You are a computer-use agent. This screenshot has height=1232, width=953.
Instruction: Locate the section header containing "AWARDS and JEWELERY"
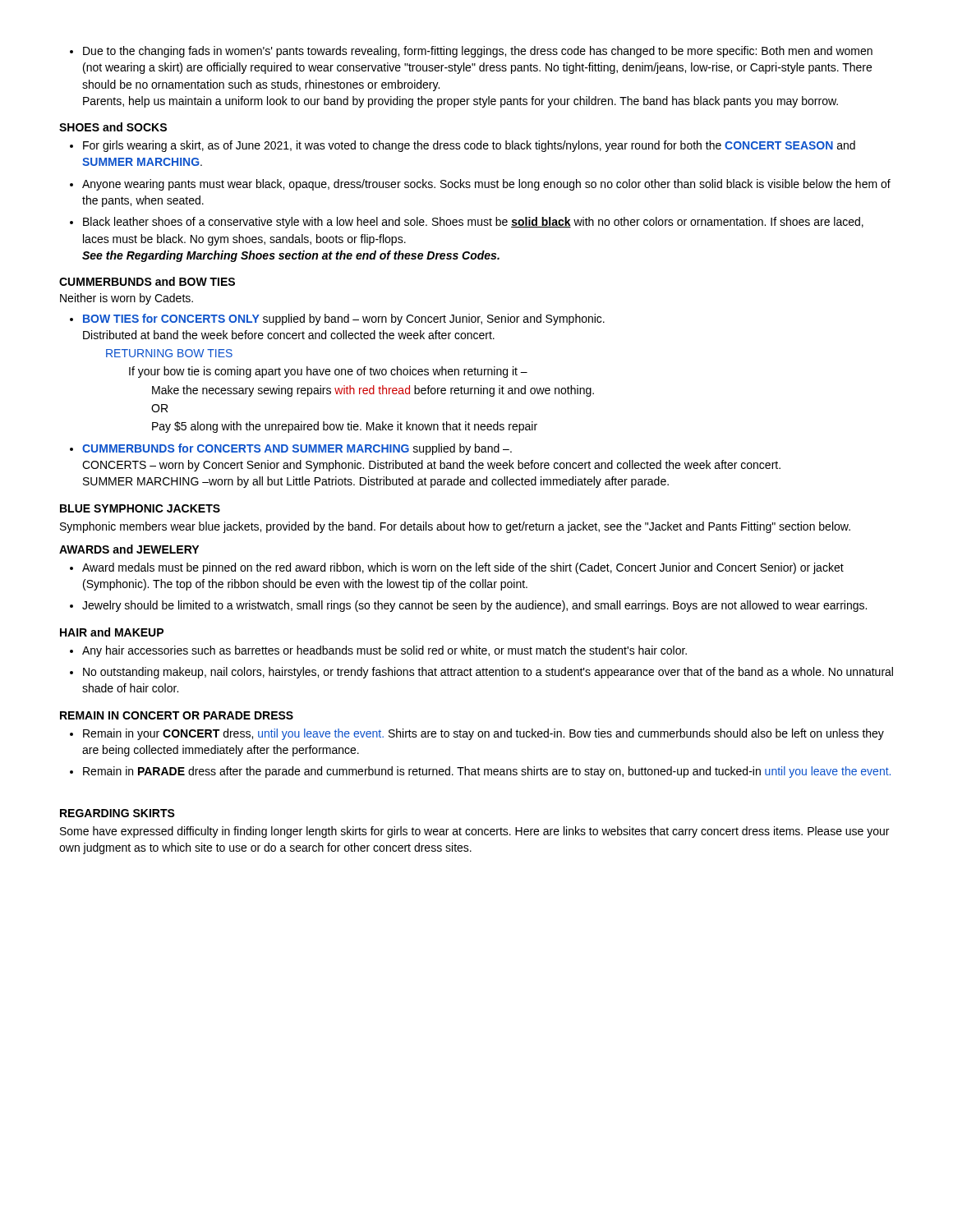pyautogui.click(x=129, y=549)
